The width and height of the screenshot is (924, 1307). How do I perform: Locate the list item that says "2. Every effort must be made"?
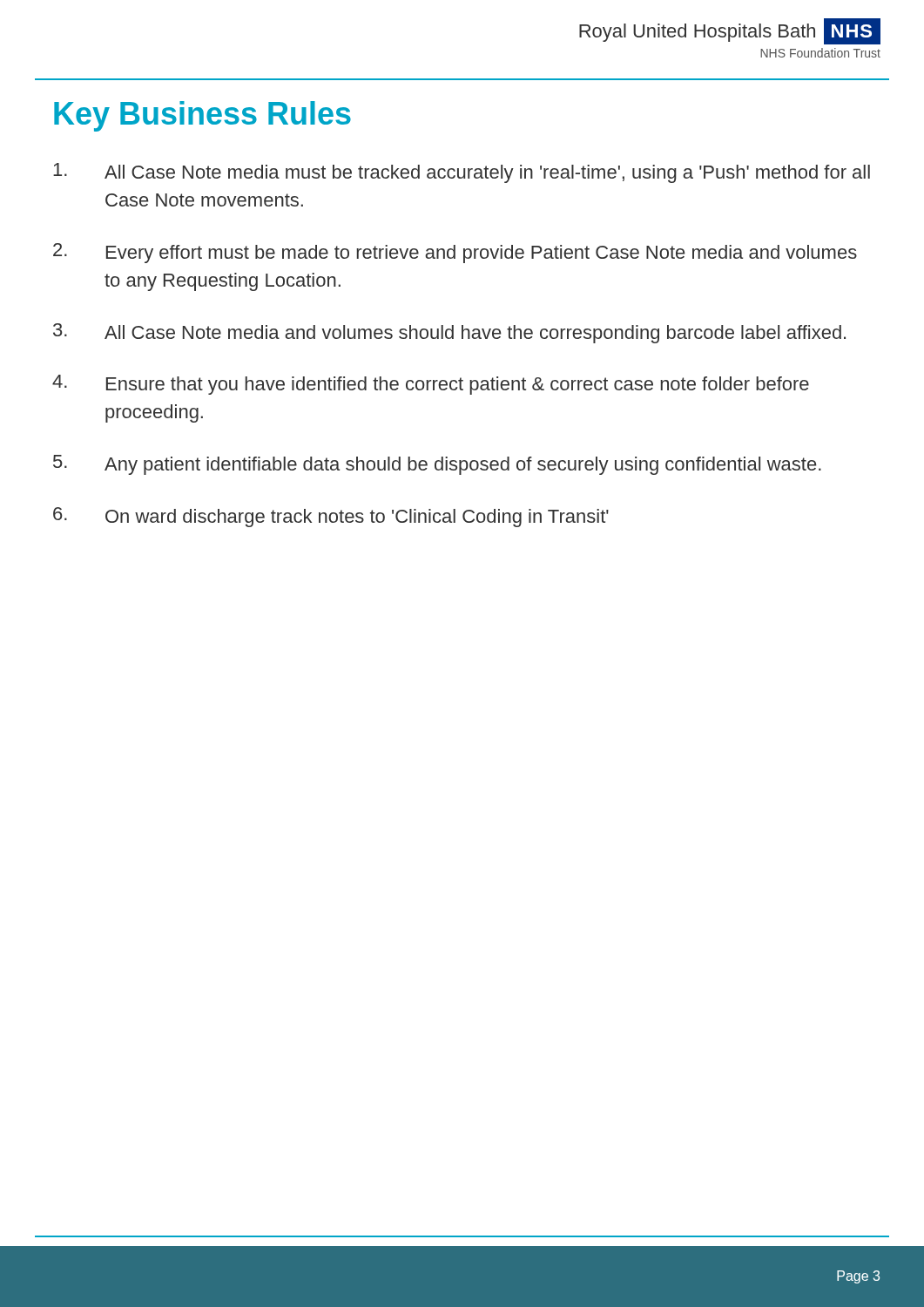pyautogui.click(x=462, y=266)
